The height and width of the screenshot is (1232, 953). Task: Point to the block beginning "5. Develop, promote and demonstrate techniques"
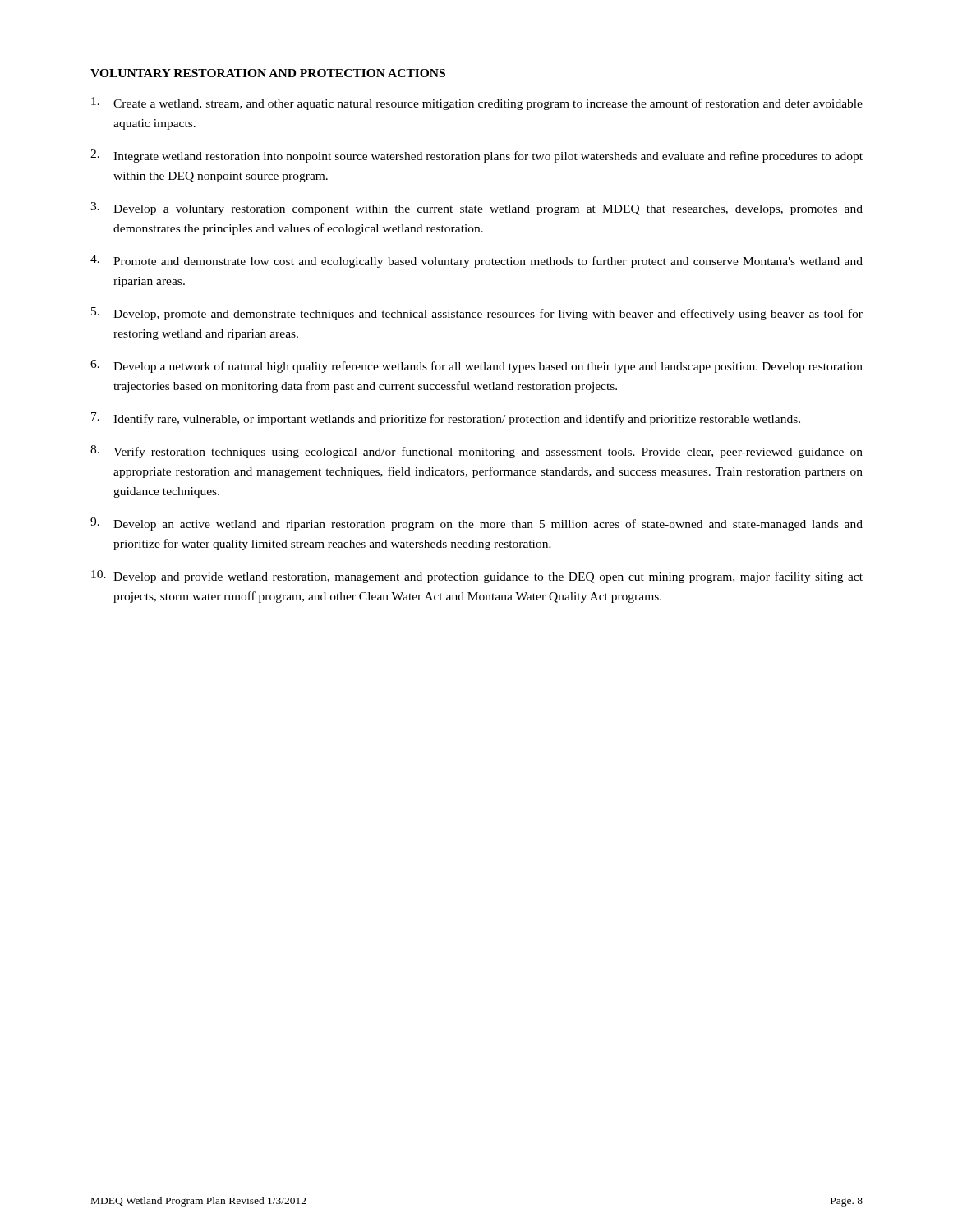tap(476, 324)
